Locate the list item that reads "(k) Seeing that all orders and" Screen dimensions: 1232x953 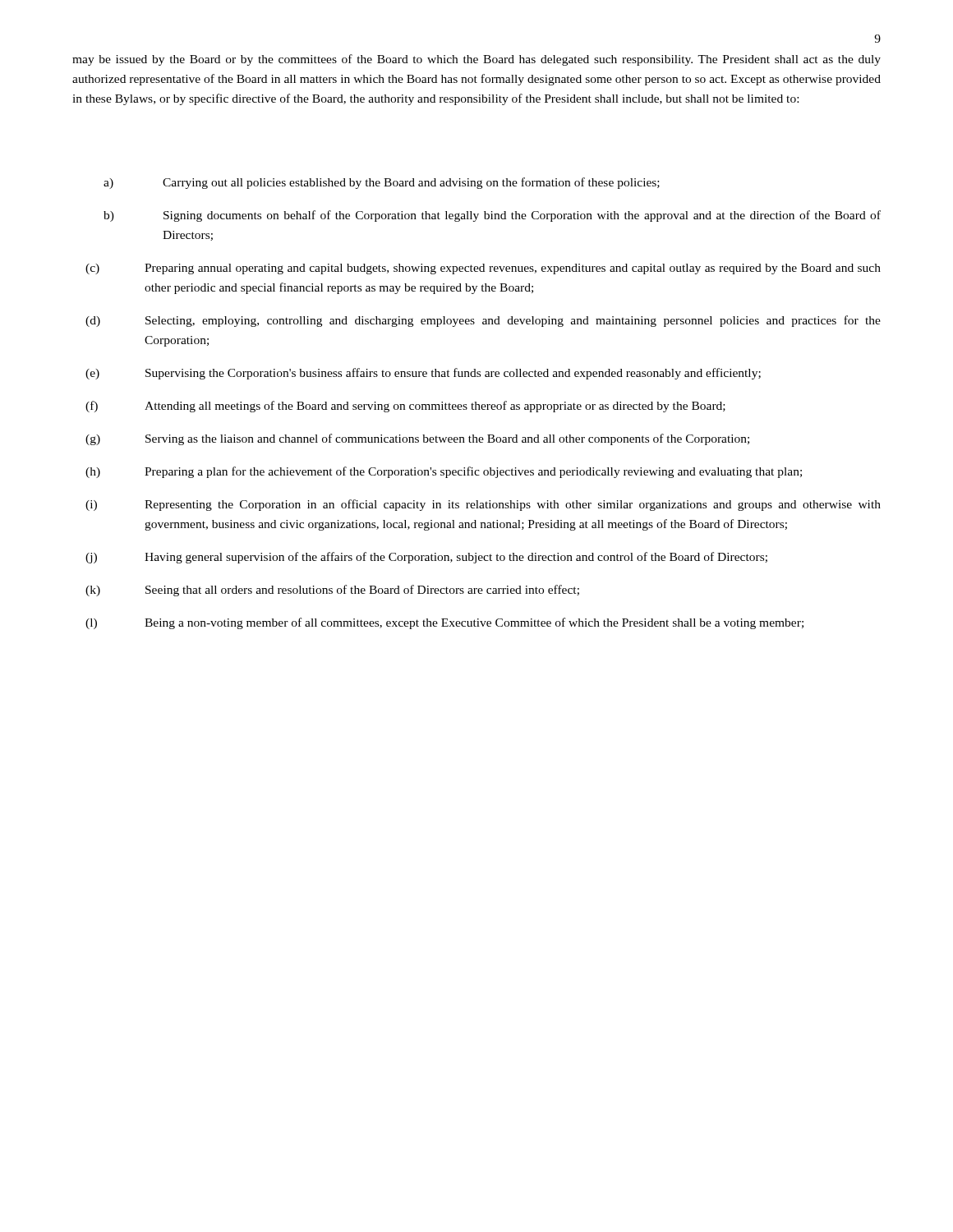coord(476,590)
